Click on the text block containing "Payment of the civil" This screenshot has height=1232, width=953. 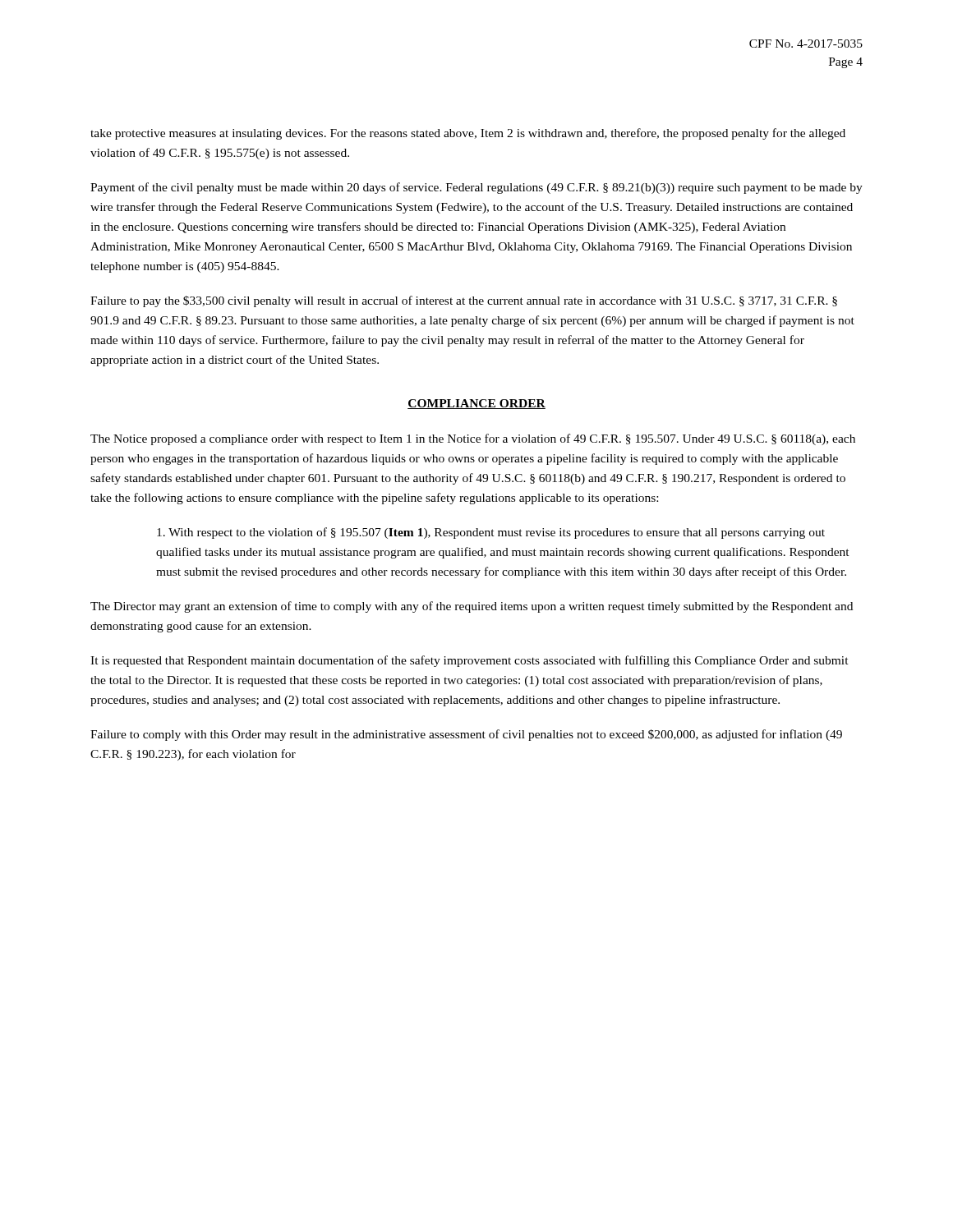point(476,226)
